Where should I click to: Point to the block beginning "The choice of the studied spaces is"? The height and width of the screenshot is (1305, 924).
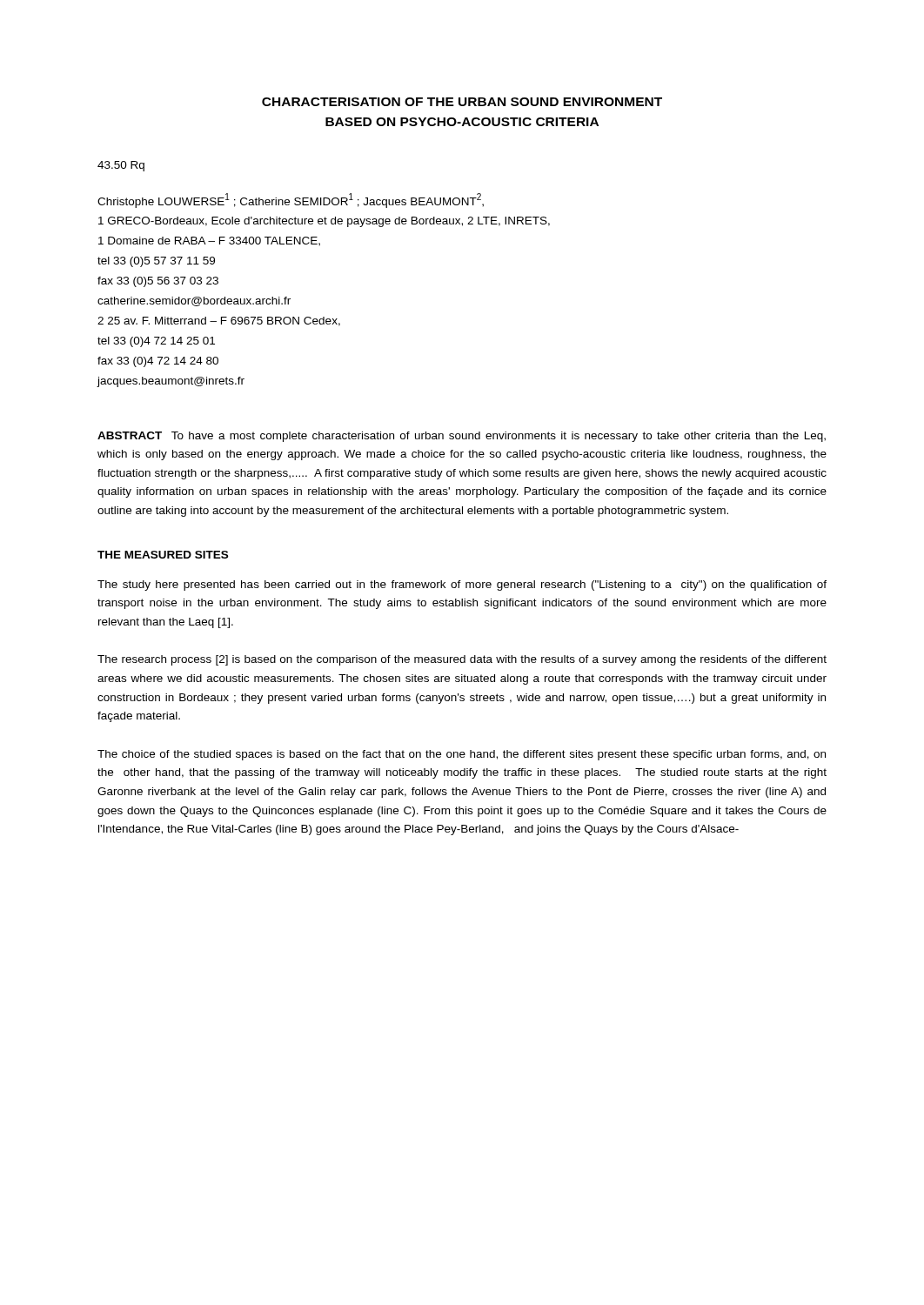coord(462,791)
